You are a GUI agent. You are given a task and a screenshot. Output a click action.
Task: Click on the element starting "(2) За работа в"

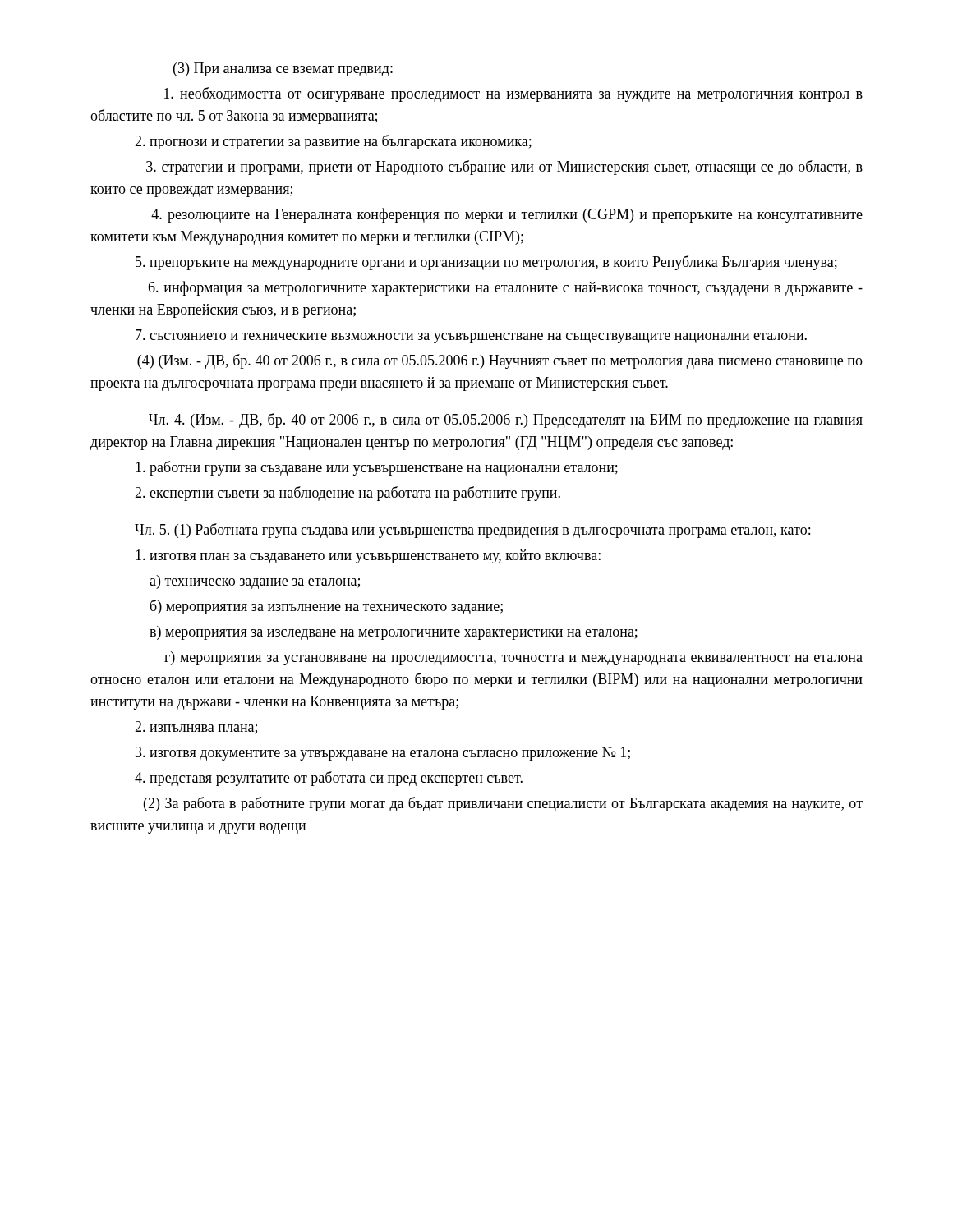coord(476,814)
